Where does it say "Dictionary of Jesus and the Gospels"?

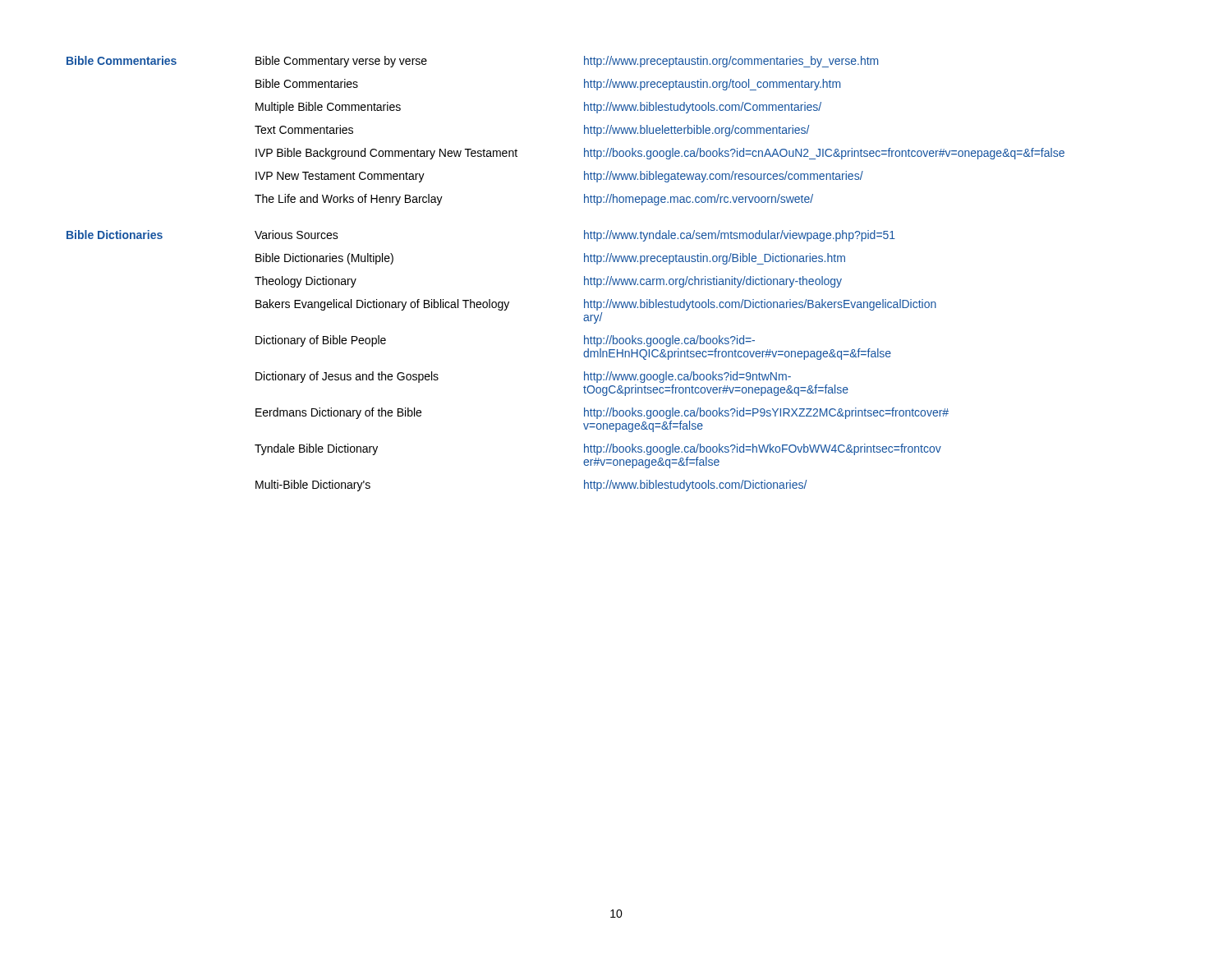click(x=347, y=376)
